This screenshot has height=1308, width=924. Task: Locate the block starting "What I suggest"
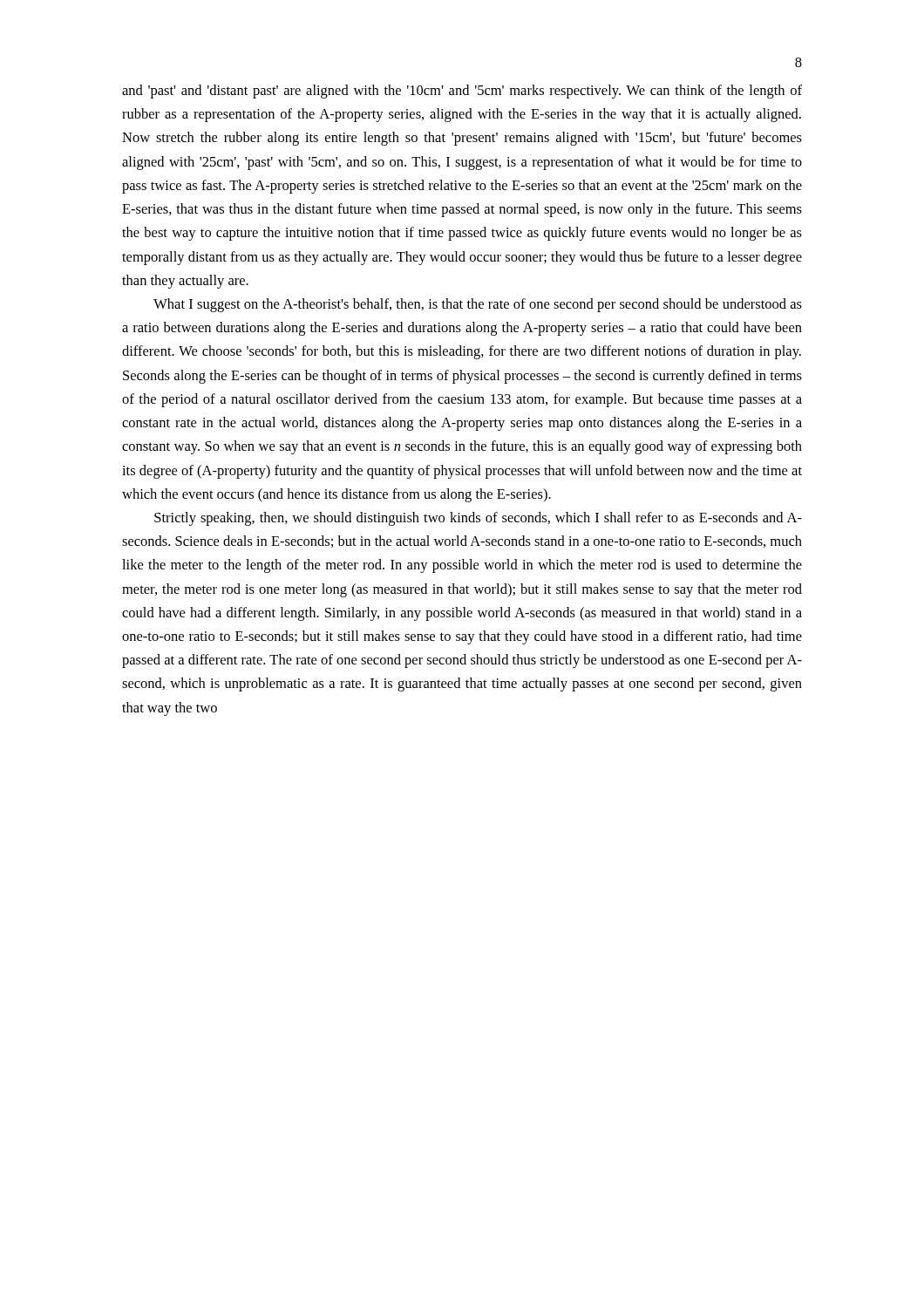(x=462, y=399)
